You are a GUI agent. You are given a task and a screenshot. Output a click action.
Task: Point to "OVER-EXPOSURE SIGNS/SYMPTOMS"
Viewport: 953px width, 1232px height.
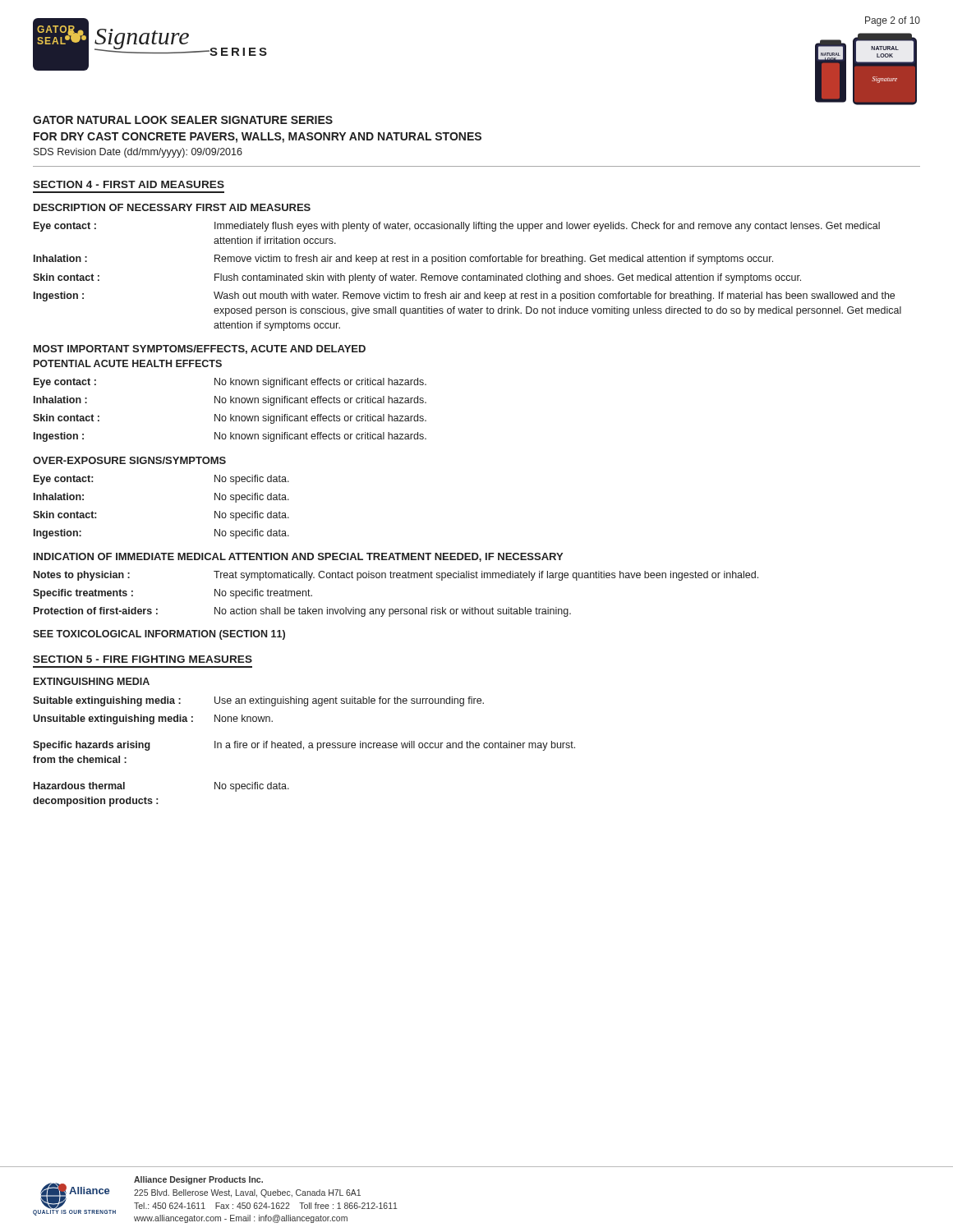tap(130, 460)
